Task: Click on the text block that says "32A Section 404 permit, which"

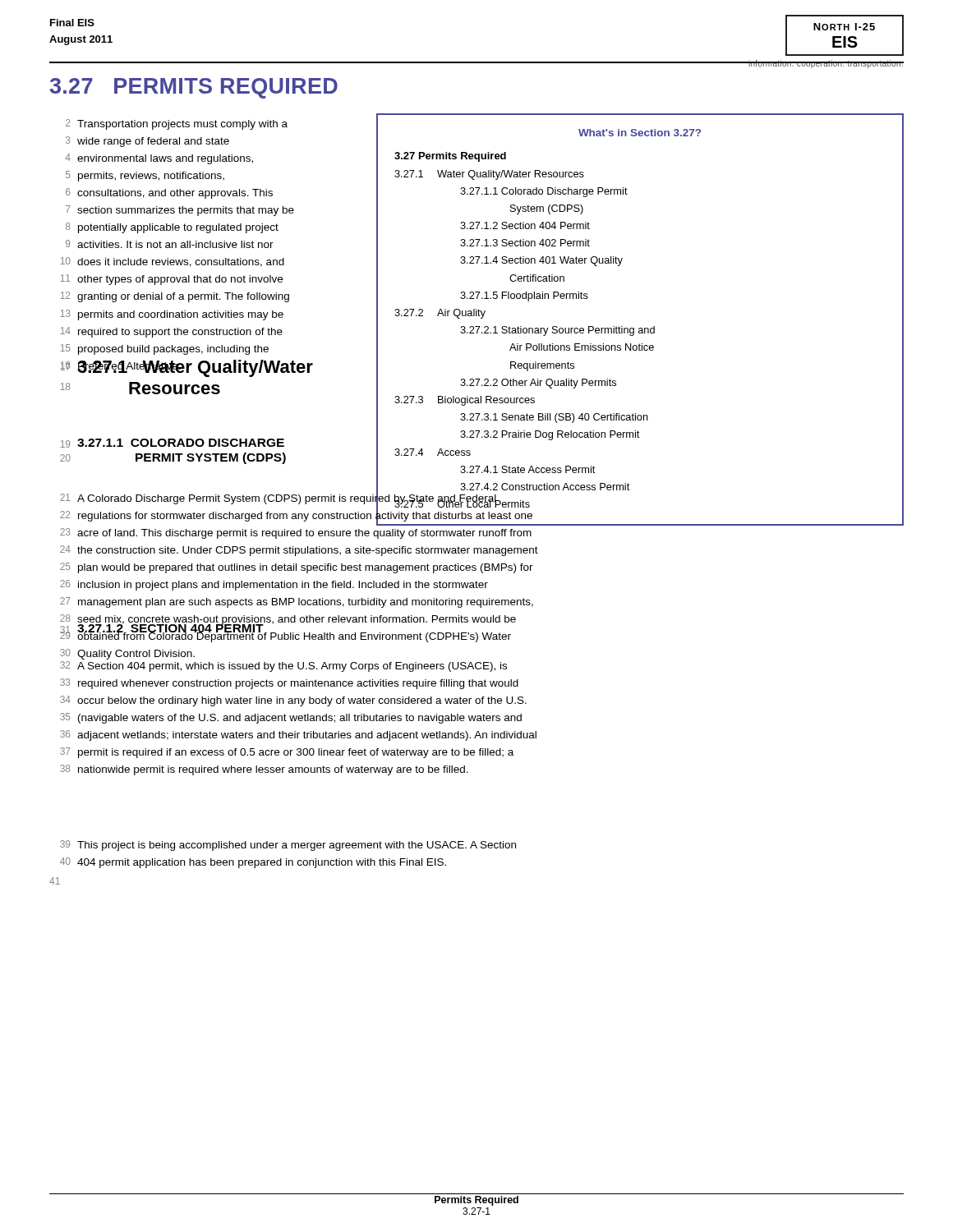Action: click(476, 718)
